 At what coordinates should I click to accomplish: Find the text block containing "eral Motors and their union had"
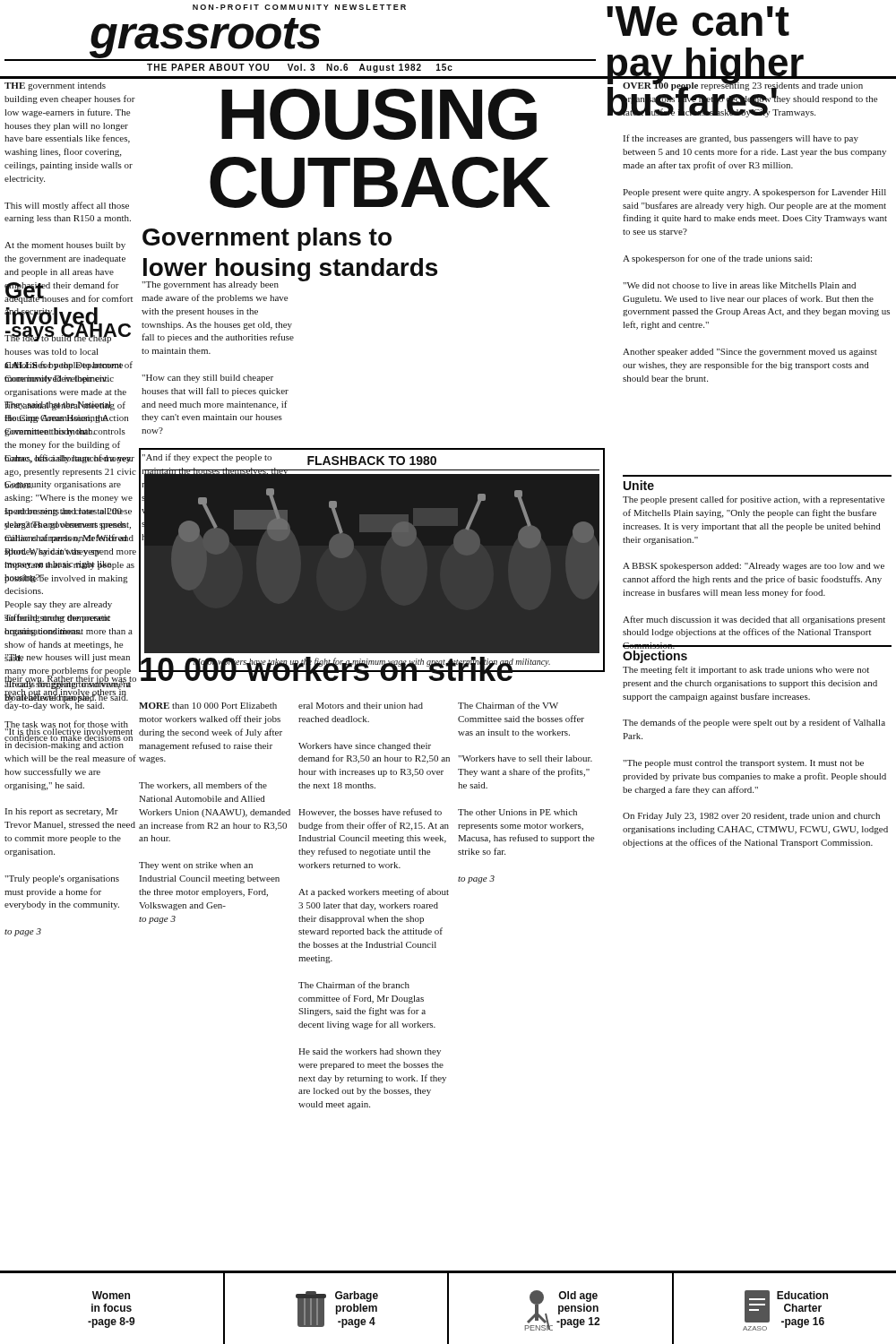[x=374, y=905]
